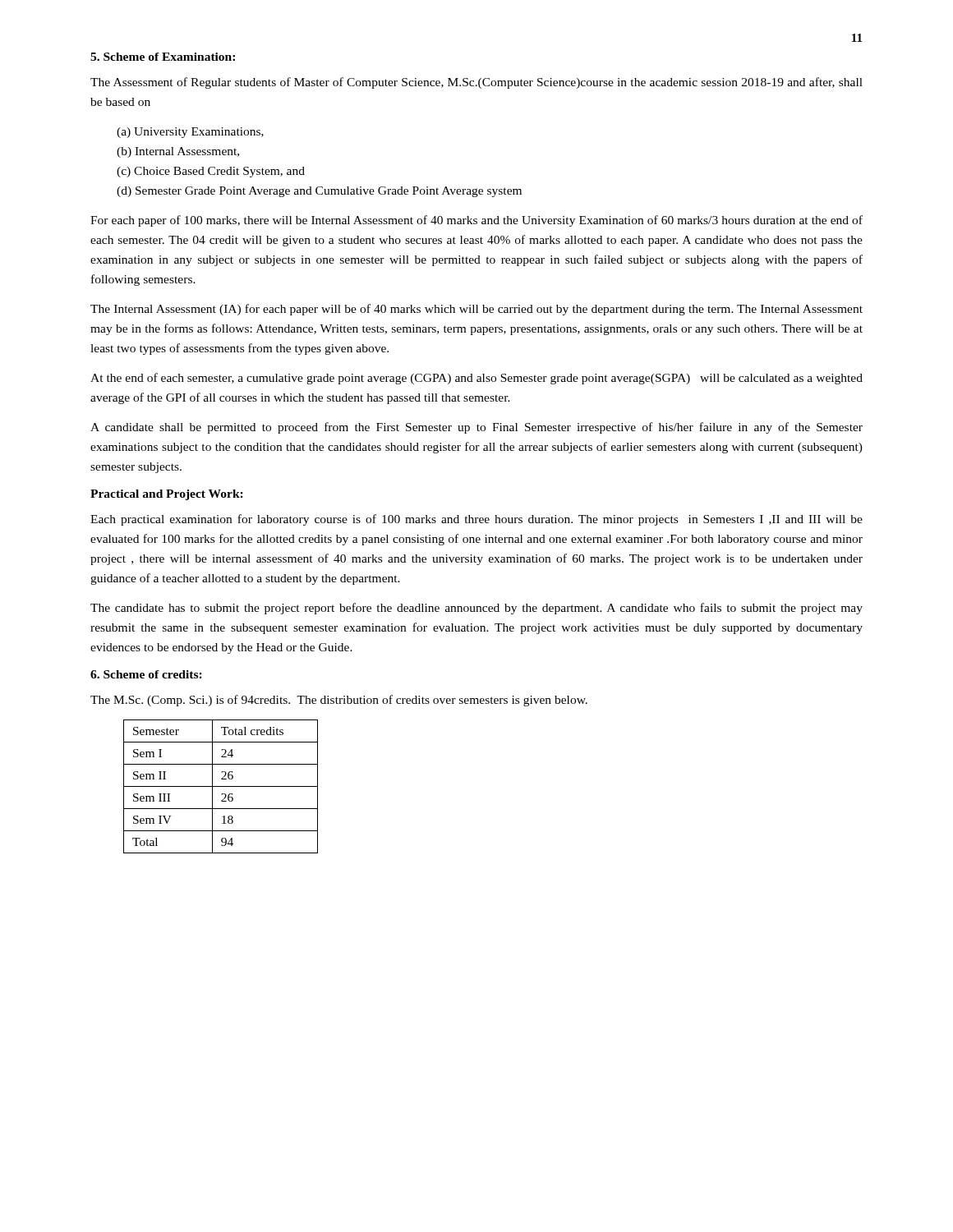Point to the element starting "(c) Choice Based Credit"
The image size is (953, 1232).
(x=211, y=170)
